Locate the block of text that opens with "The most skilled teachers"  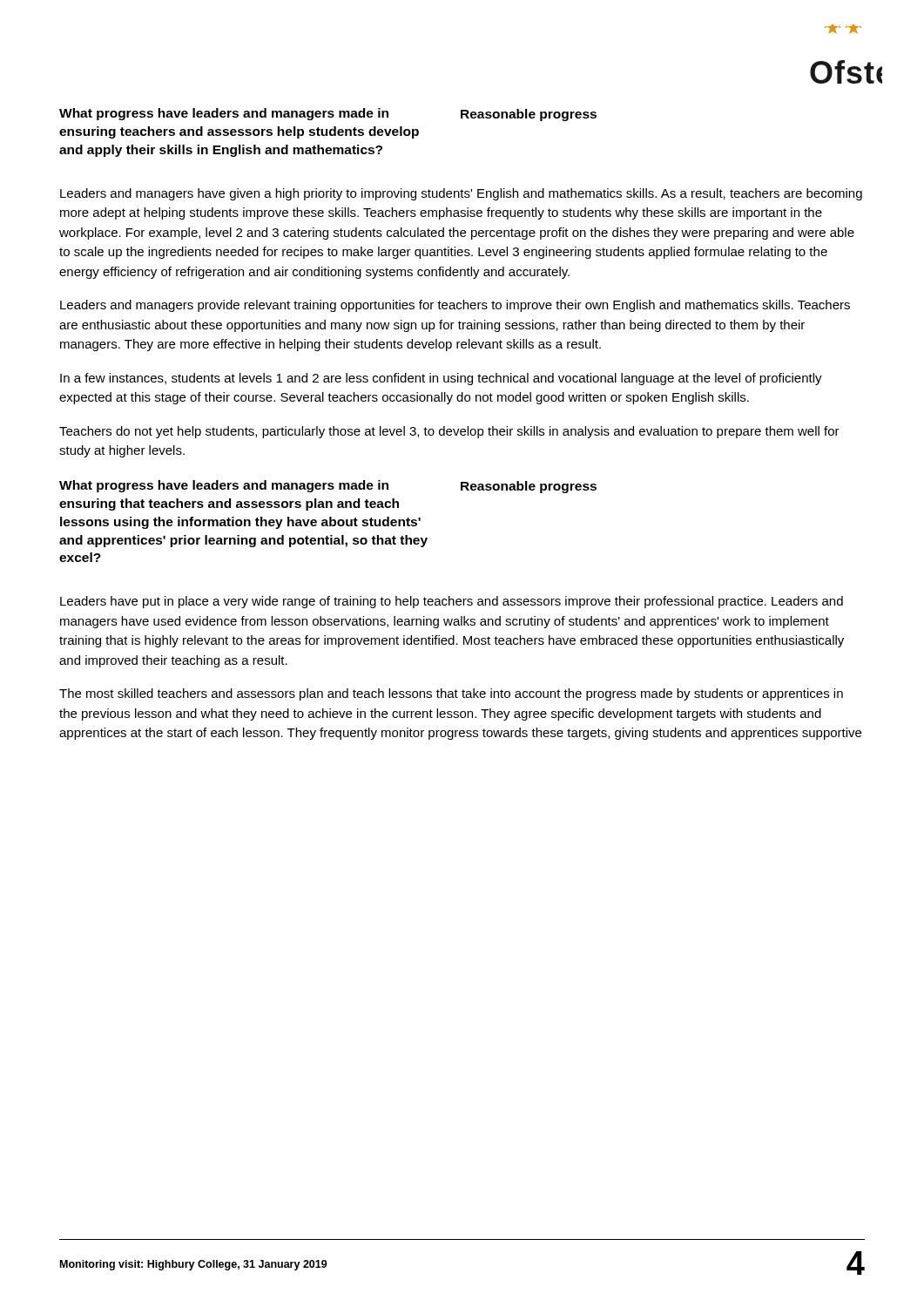pos(461,713)
